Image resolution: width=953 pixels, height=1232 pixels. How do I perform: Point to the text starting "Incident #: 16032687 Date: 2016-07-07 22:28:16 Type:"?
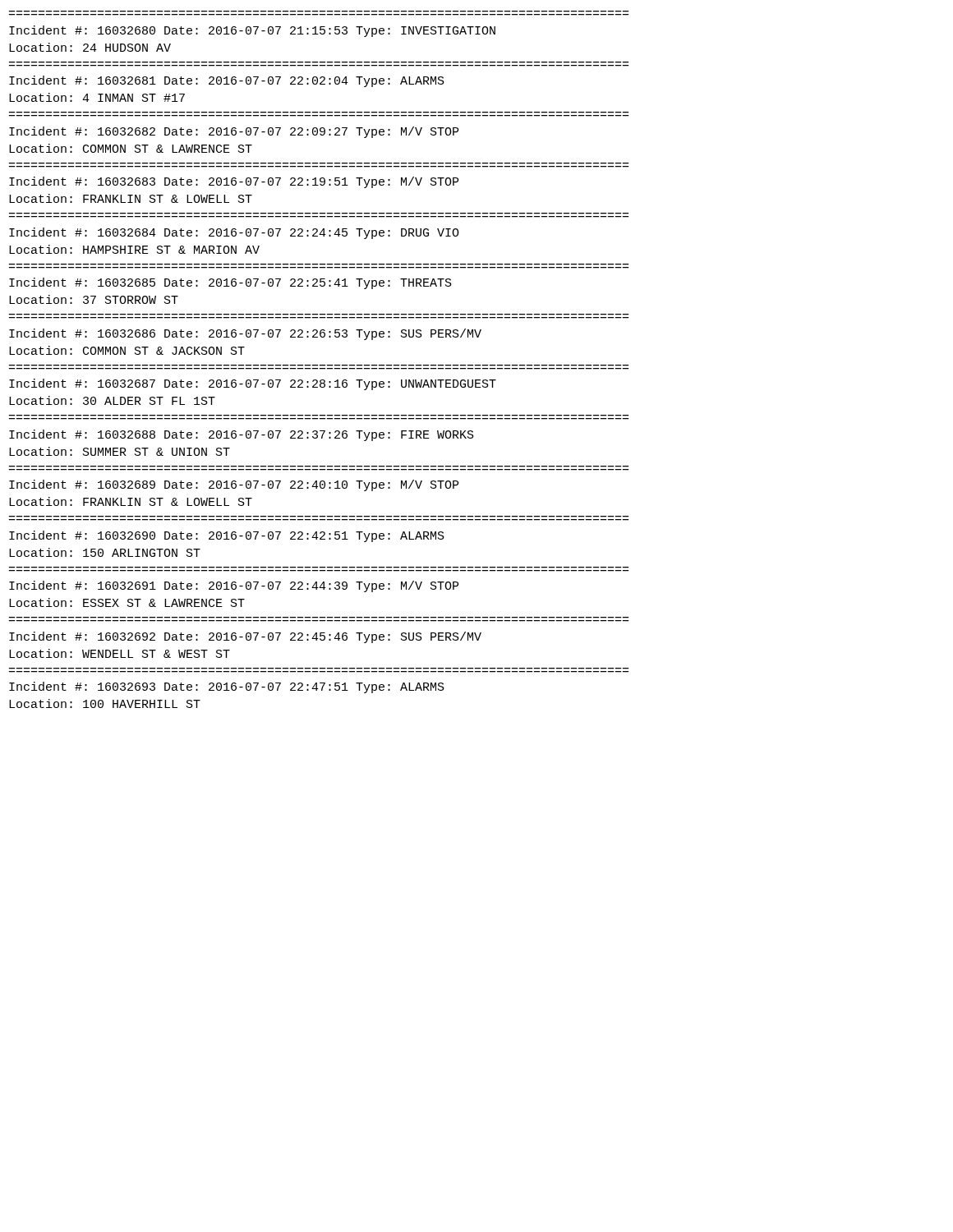(253, 384)
